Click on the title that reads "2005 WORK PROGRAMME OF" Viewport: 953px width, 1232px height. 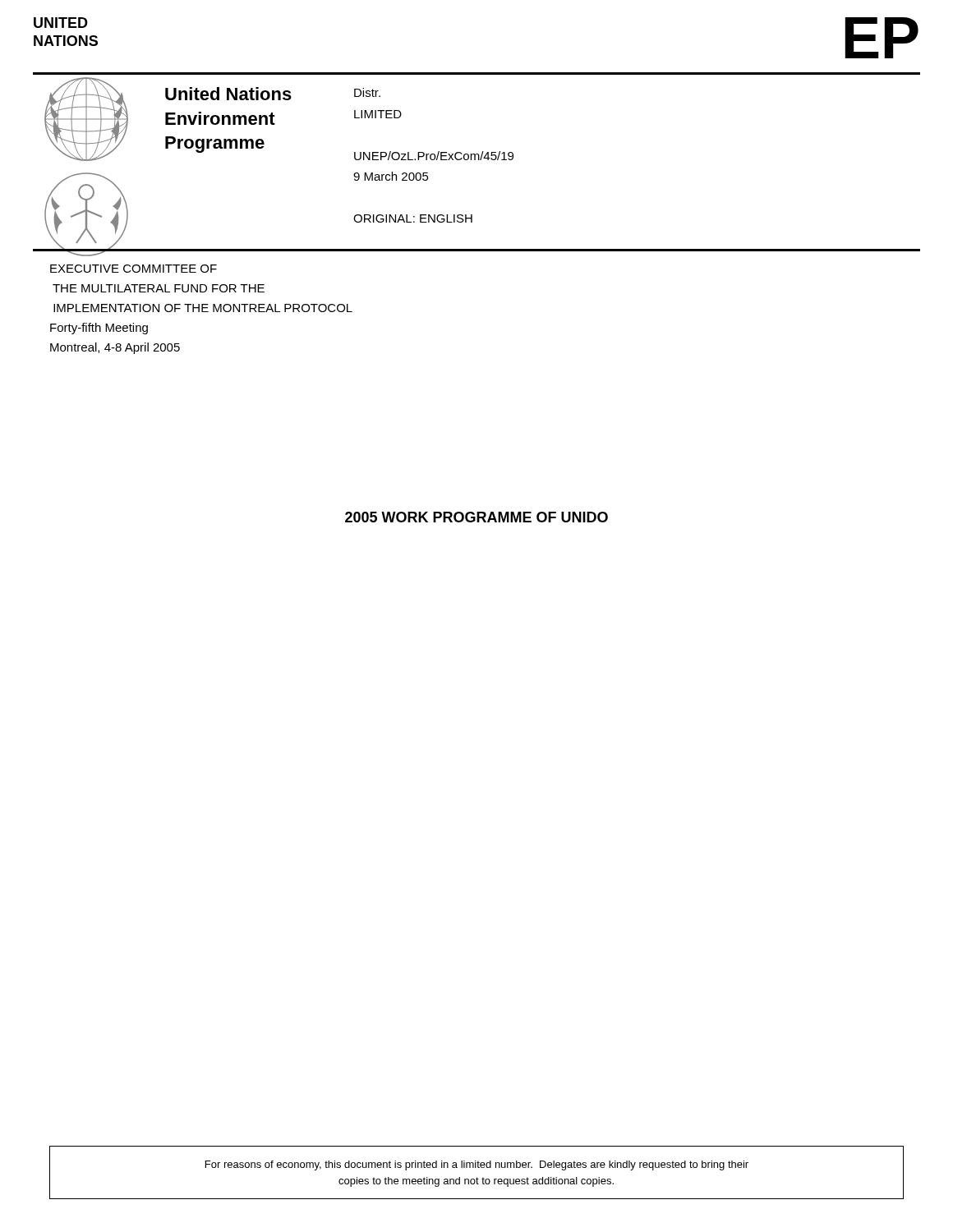click(x=476, y=517)
